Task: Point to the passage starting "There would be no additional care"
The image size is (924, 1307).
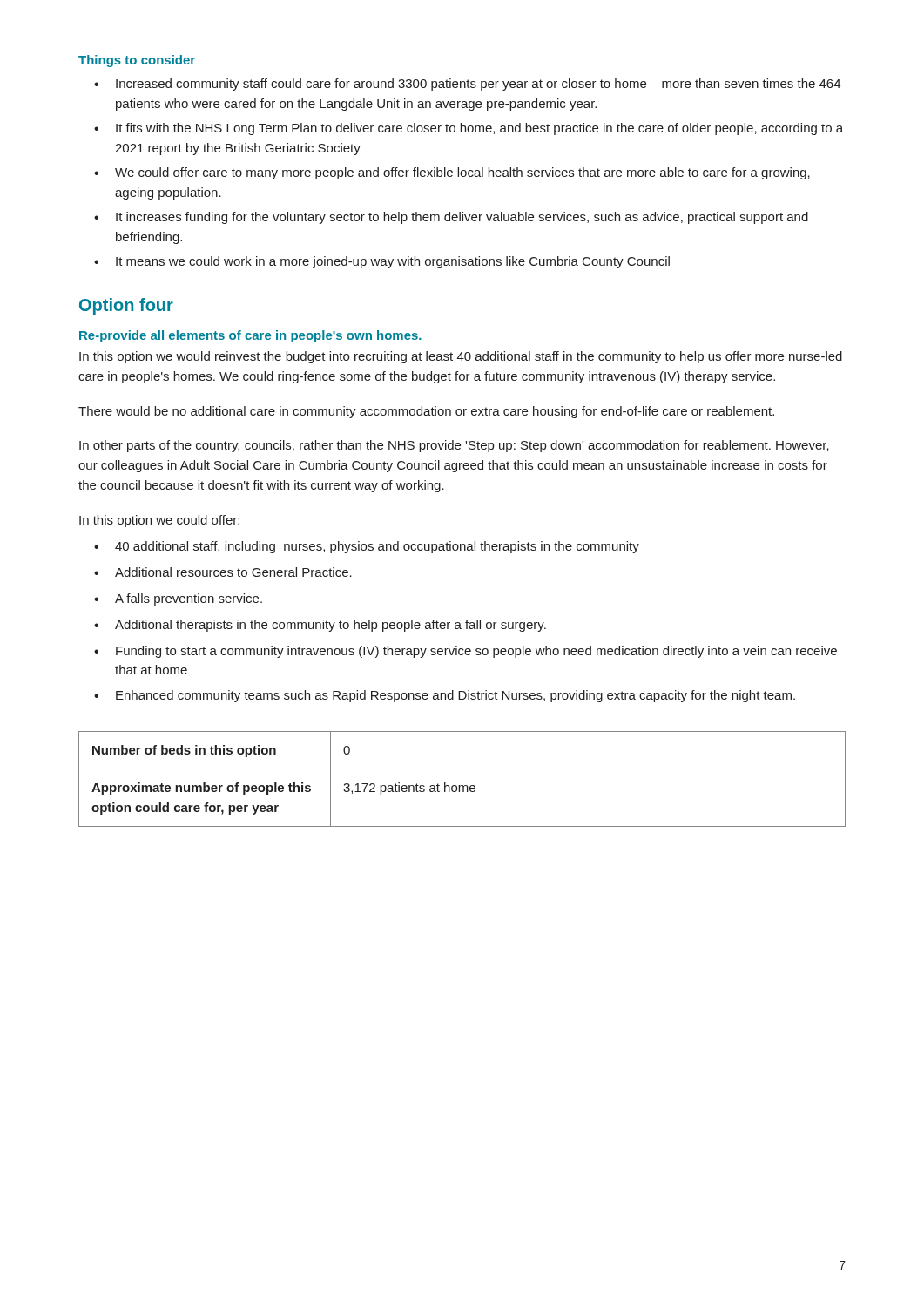Action: [427, 410]
